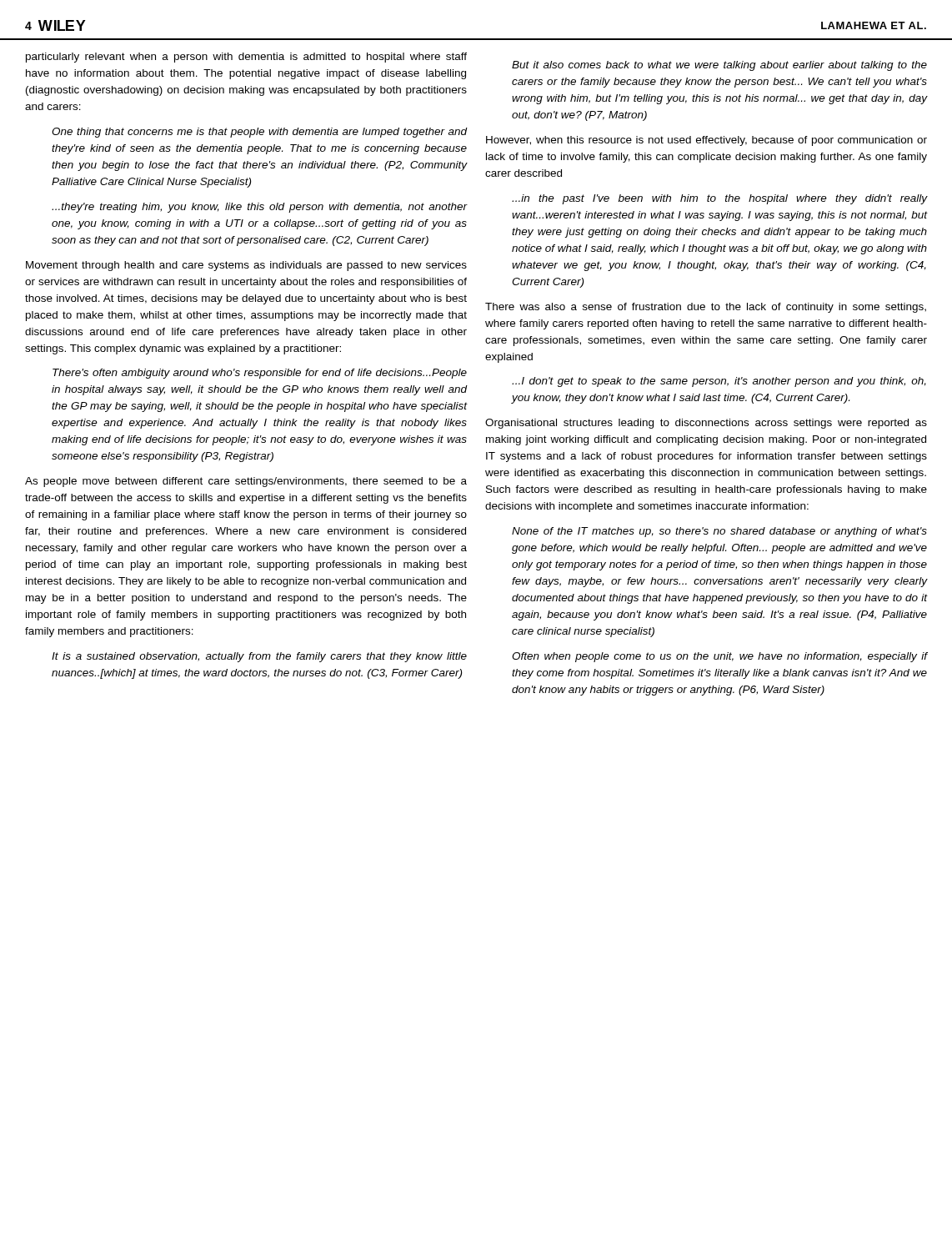Click on the element starting "It is a sustained observation, actually from the"
The width and height of the screenshot is (952, 1251).
click(259, 664)
